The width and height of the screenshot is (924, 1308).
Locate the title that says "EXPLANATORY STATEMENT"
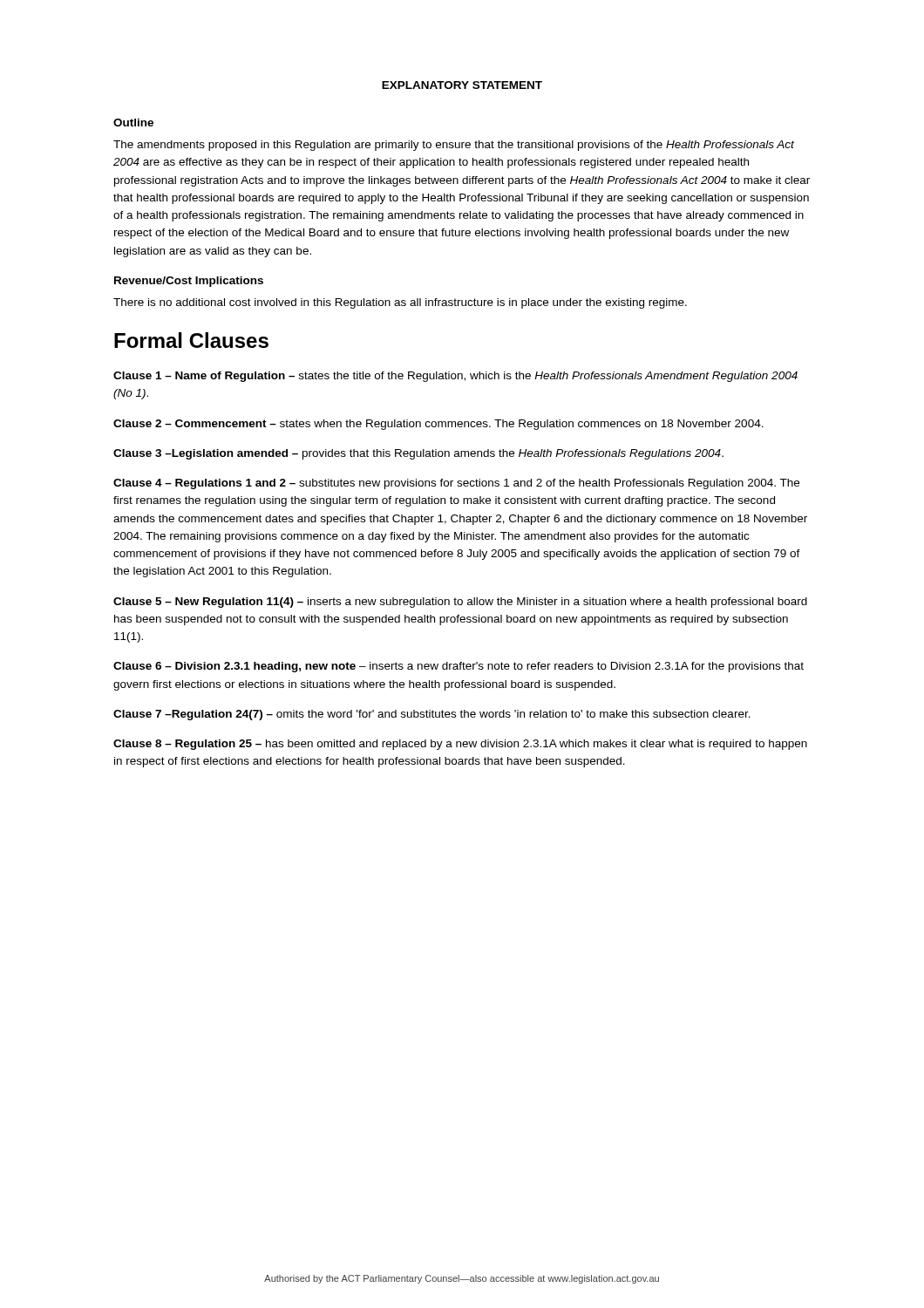click(x=462, y=85)
